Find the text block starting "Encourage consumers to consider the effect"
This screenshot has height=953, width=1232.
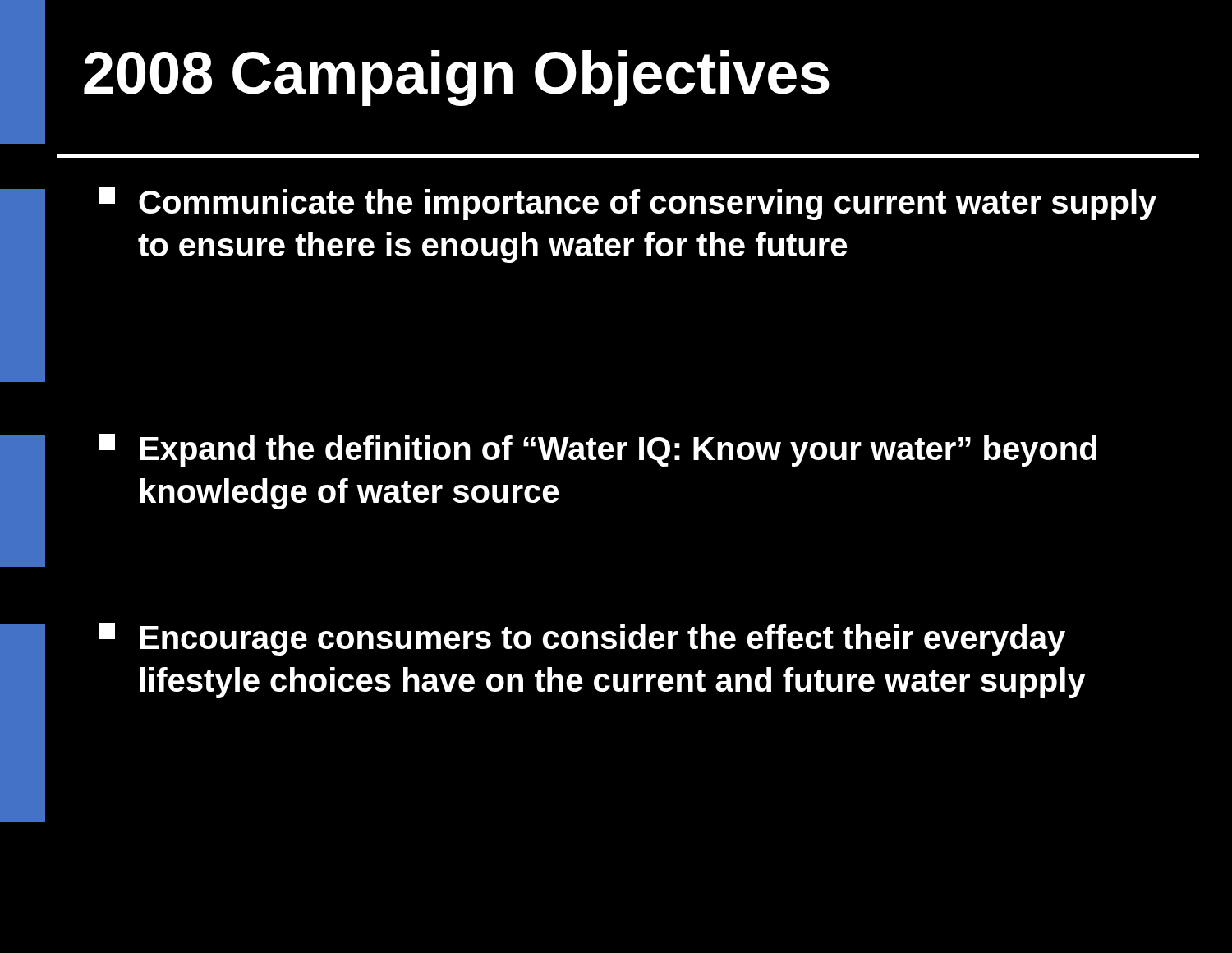[x=637, y=659]
